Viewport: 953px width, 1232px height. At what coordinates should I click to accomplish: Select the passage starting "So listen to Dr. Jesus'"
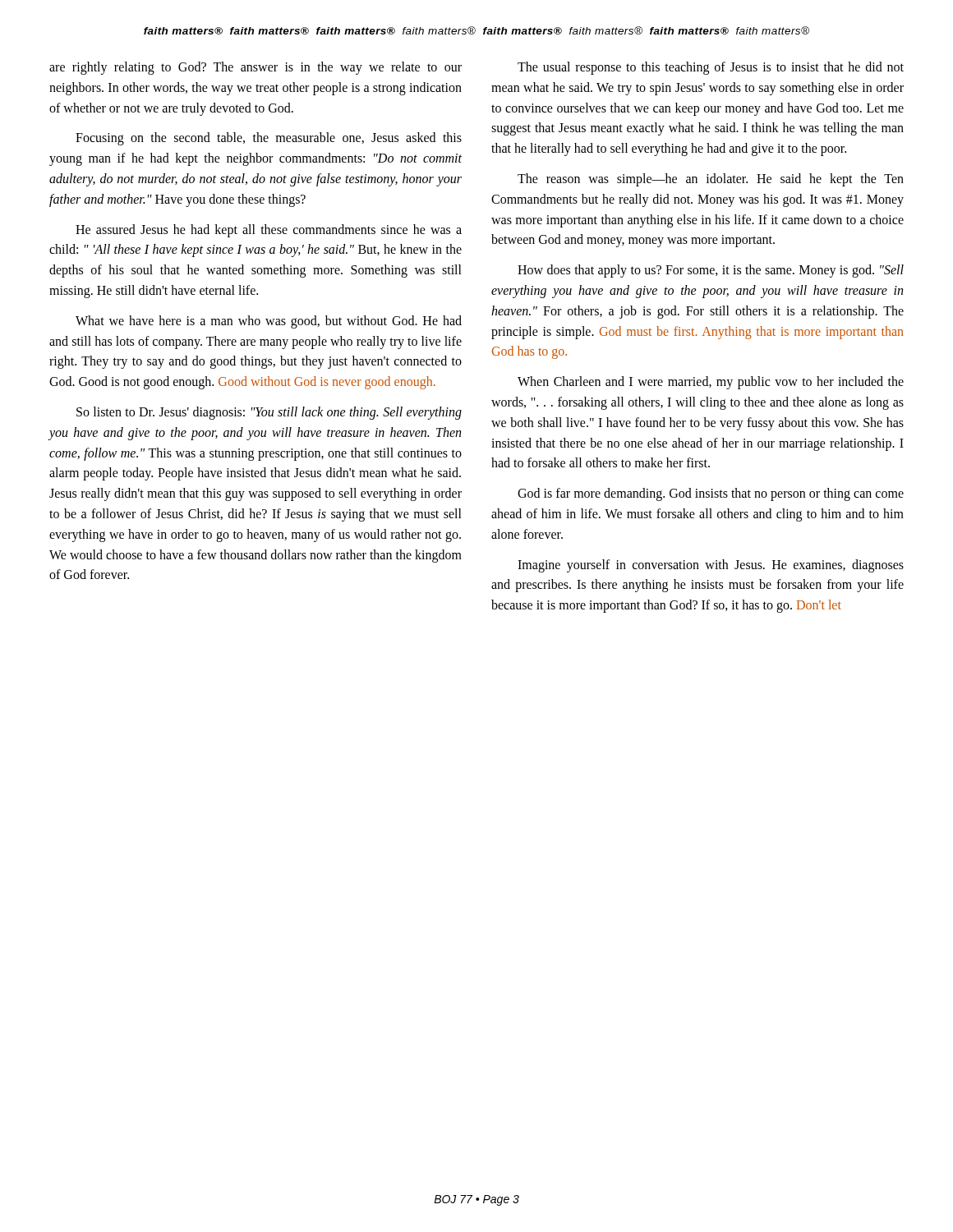tap(255, 494)
